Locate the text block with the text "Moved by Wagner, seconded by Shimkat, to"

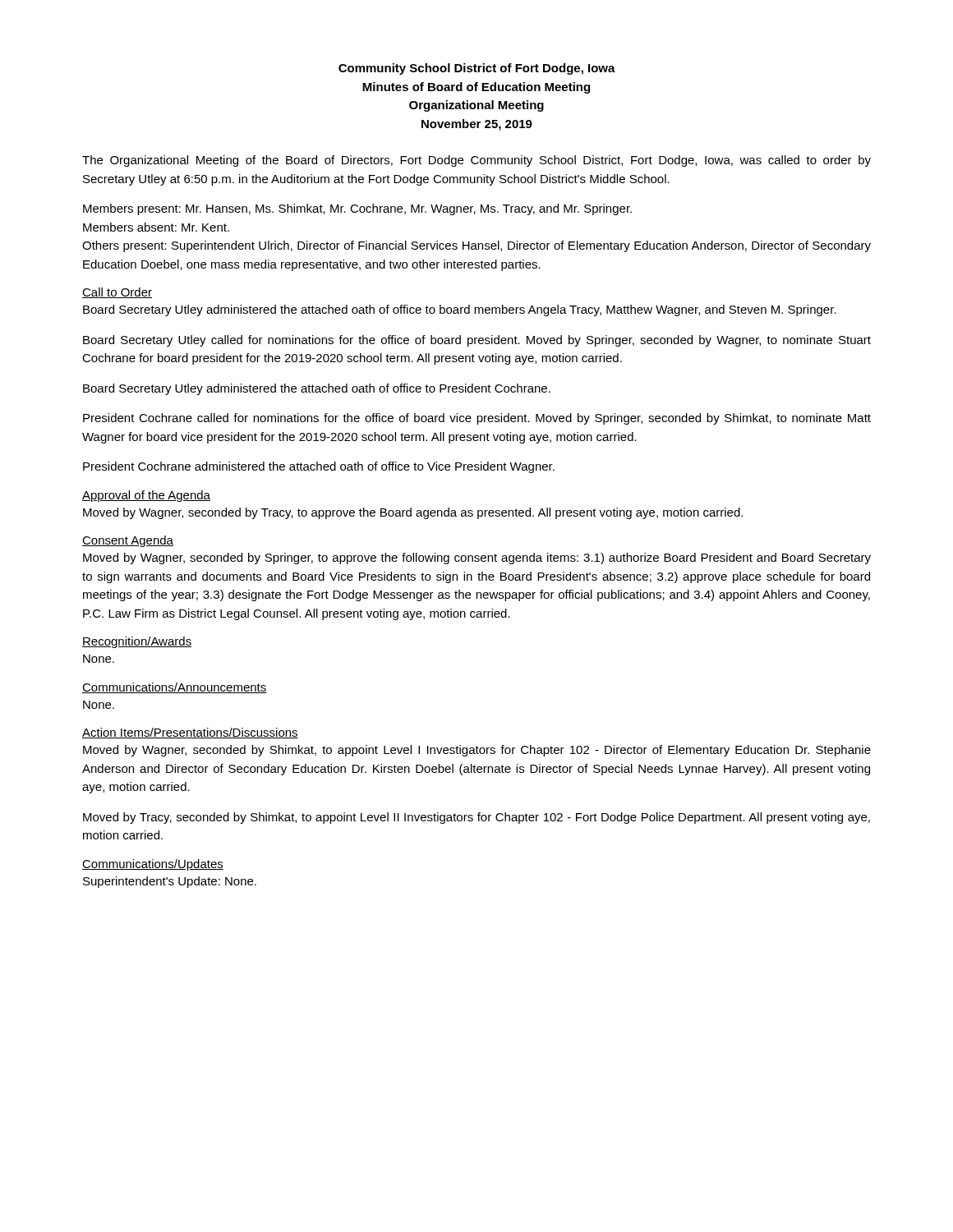(x=476, y=768)
